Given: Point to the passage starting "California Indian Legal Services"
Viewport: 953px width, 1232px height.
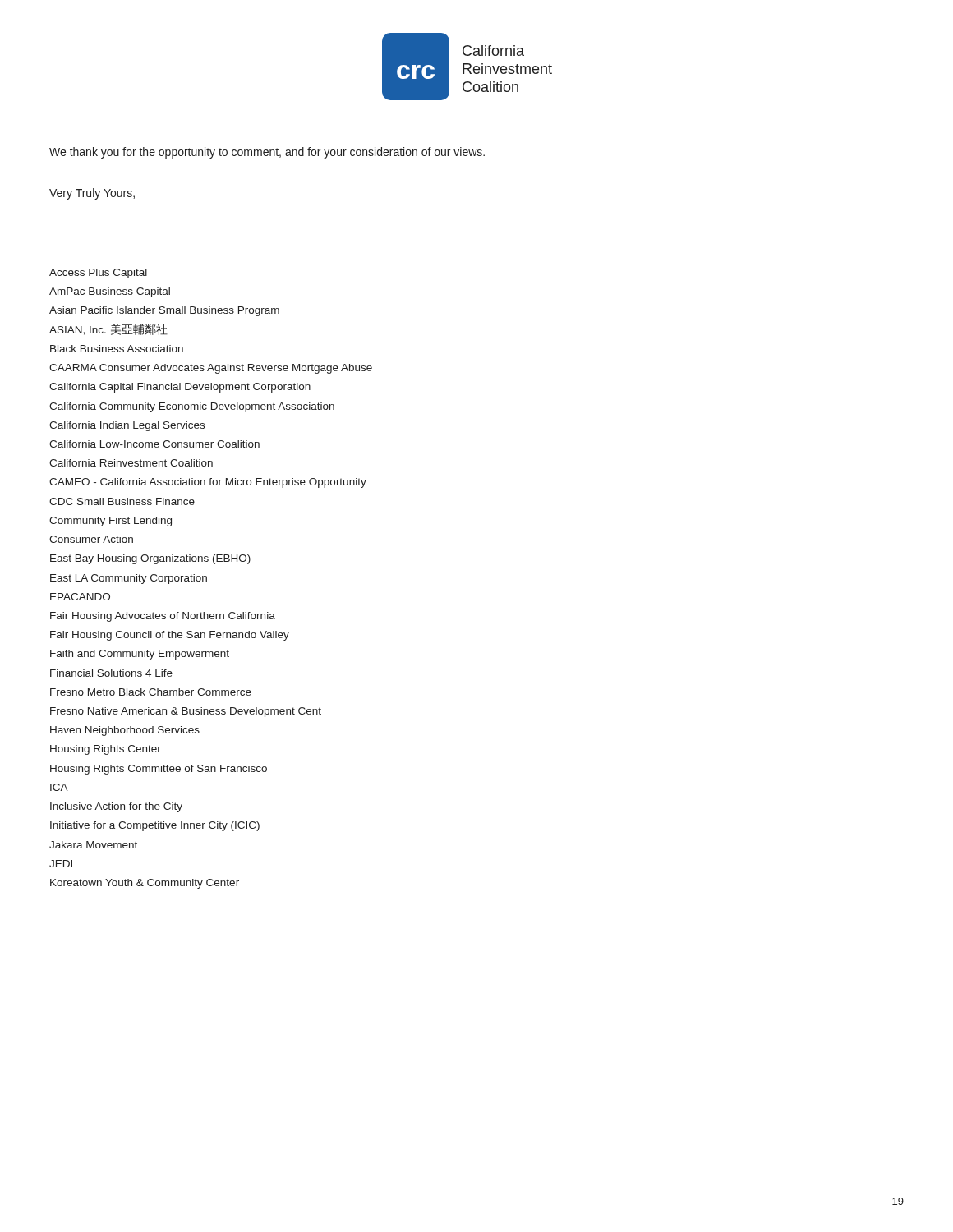Looking at the screenshot, I should point(127,425).
